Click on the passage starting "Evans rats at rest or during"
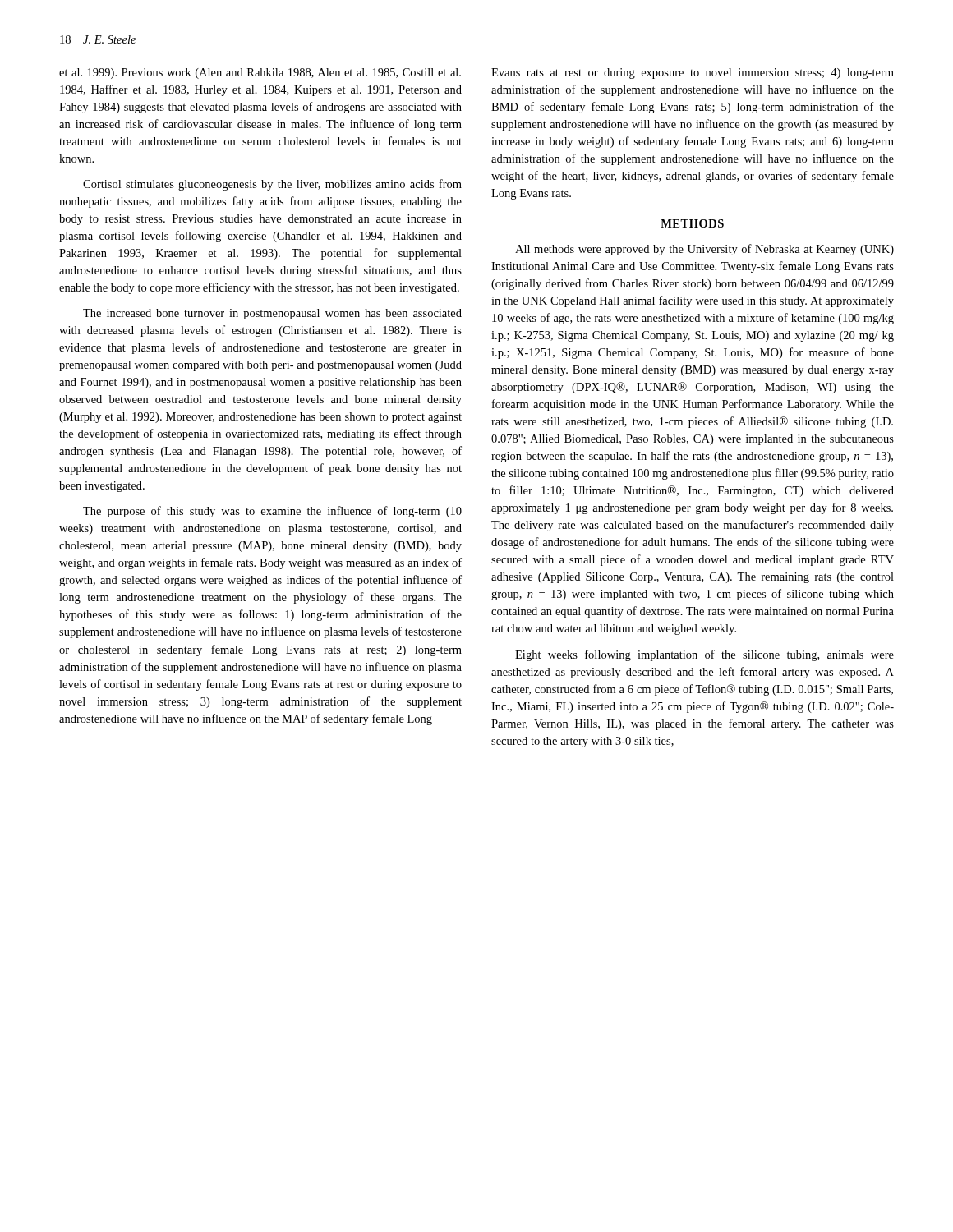 pyautogui.click(x=693, y=133)
